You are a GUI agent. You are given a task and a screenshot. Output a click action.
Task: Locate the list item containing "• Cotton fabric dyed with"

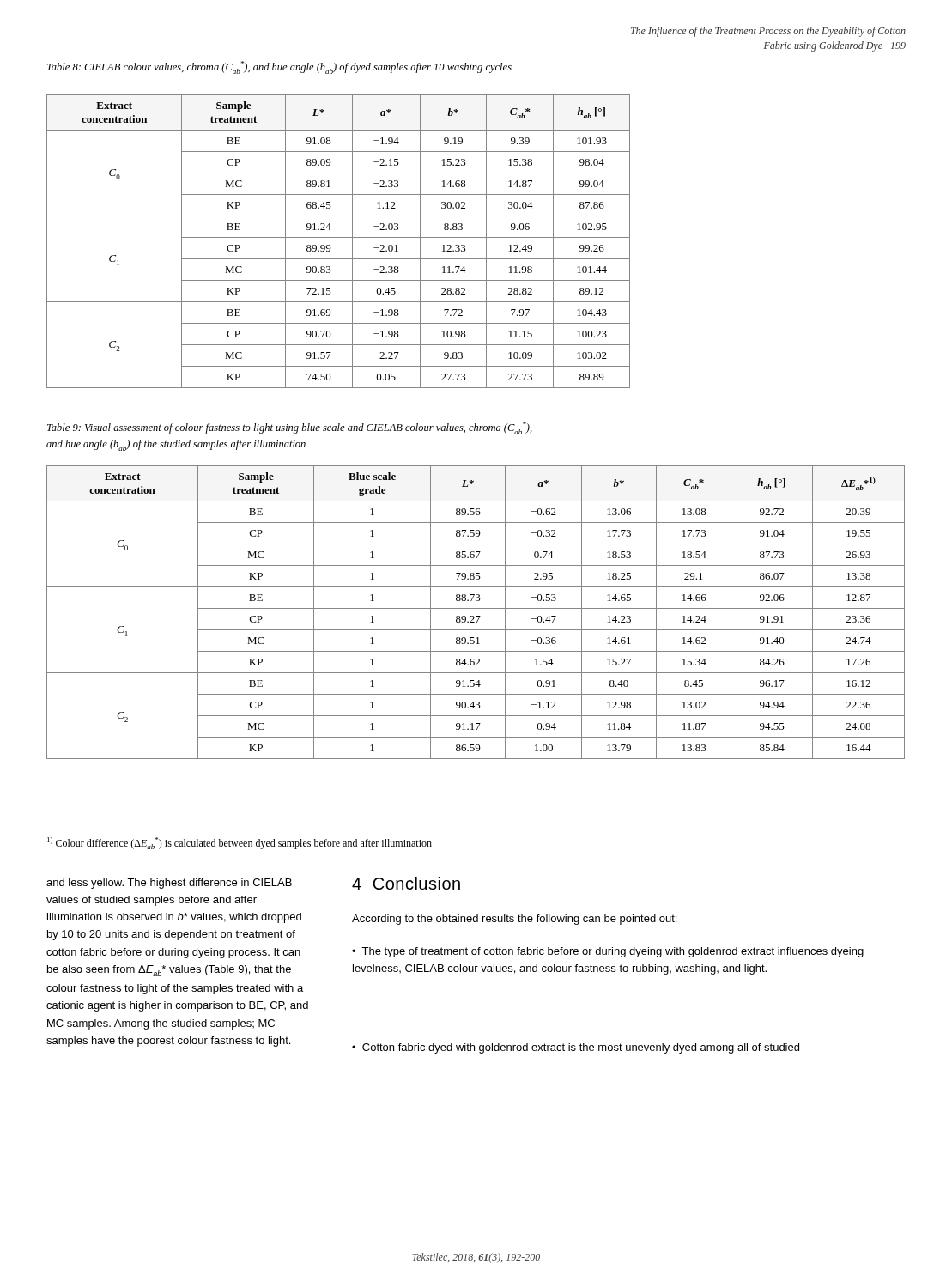click(576, 1047)
